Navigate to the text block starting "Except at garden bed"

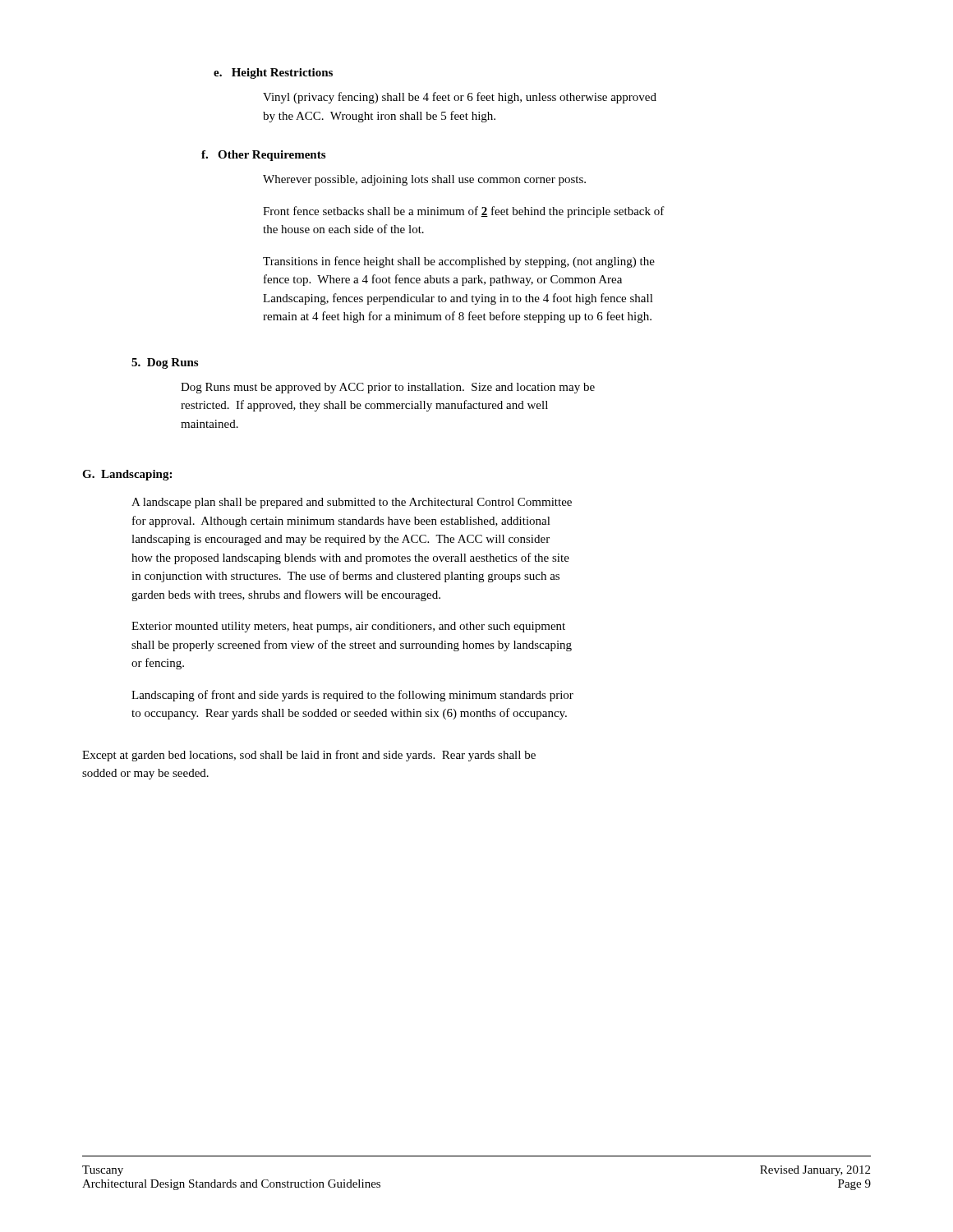[309, 764]
